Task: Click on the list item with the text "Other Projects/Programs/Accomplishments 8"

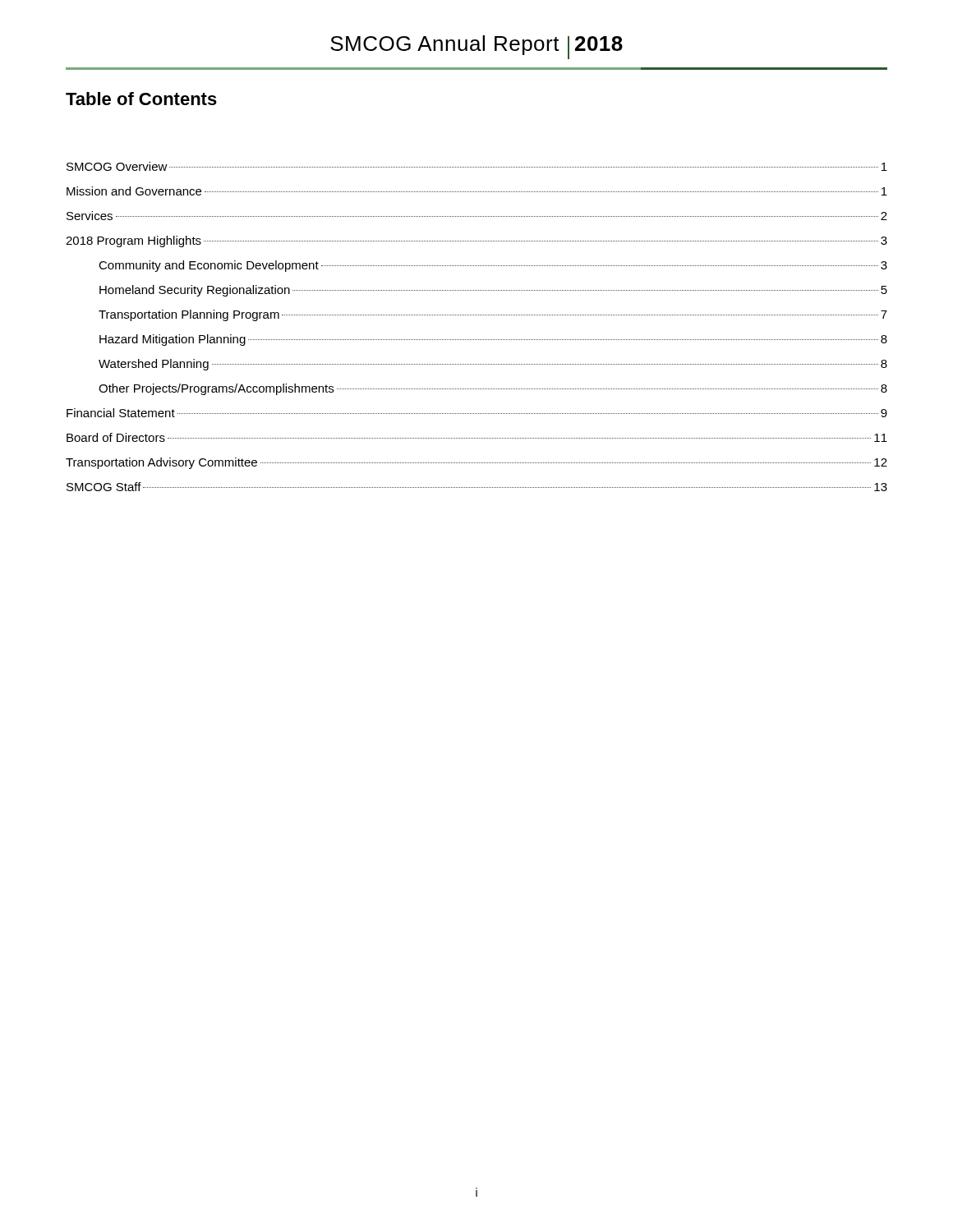Action: (x=476, y=388)
